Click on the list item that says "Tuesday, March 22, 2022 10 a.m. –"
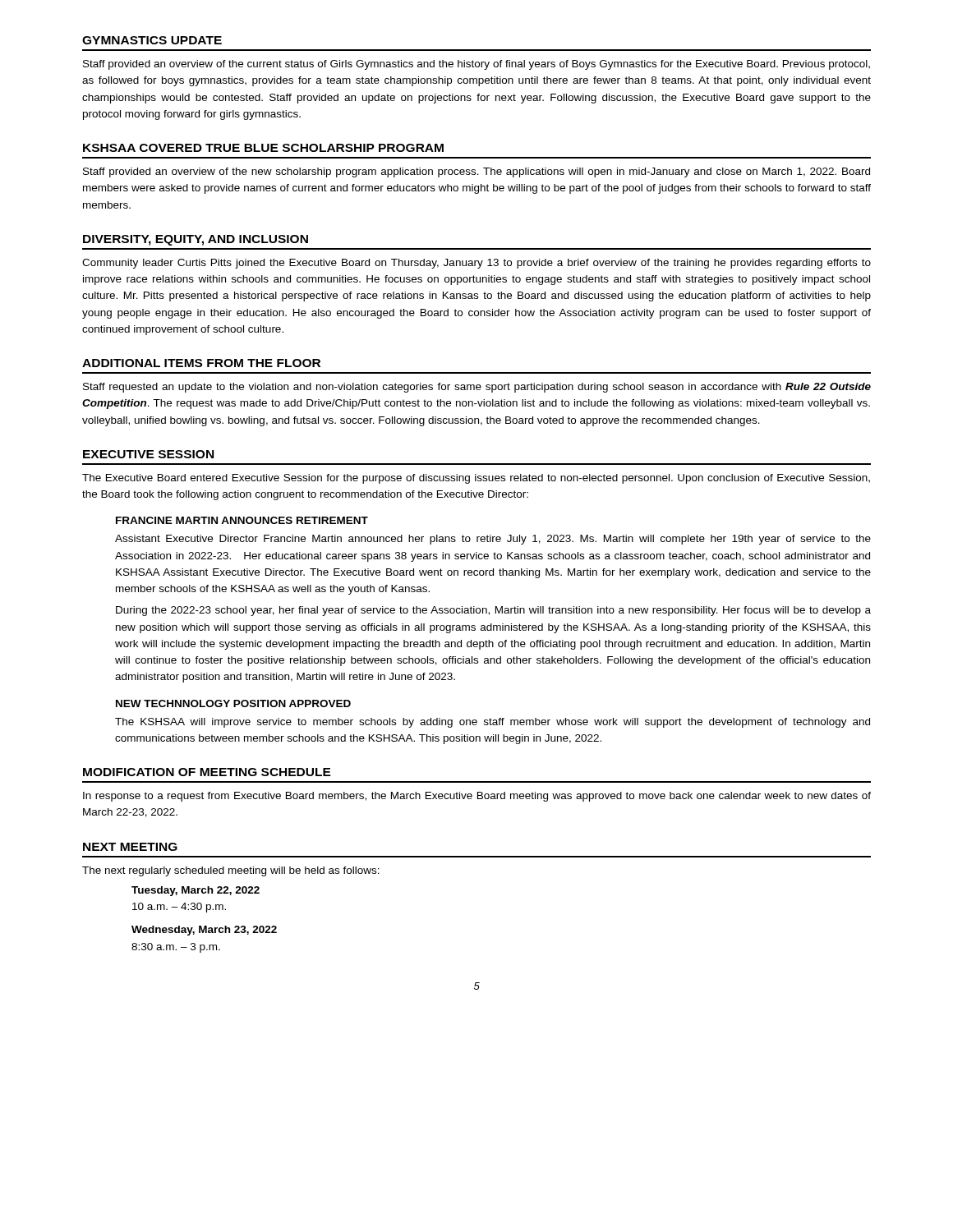The height and width of the screenshot is (1232, 953). 196,898
